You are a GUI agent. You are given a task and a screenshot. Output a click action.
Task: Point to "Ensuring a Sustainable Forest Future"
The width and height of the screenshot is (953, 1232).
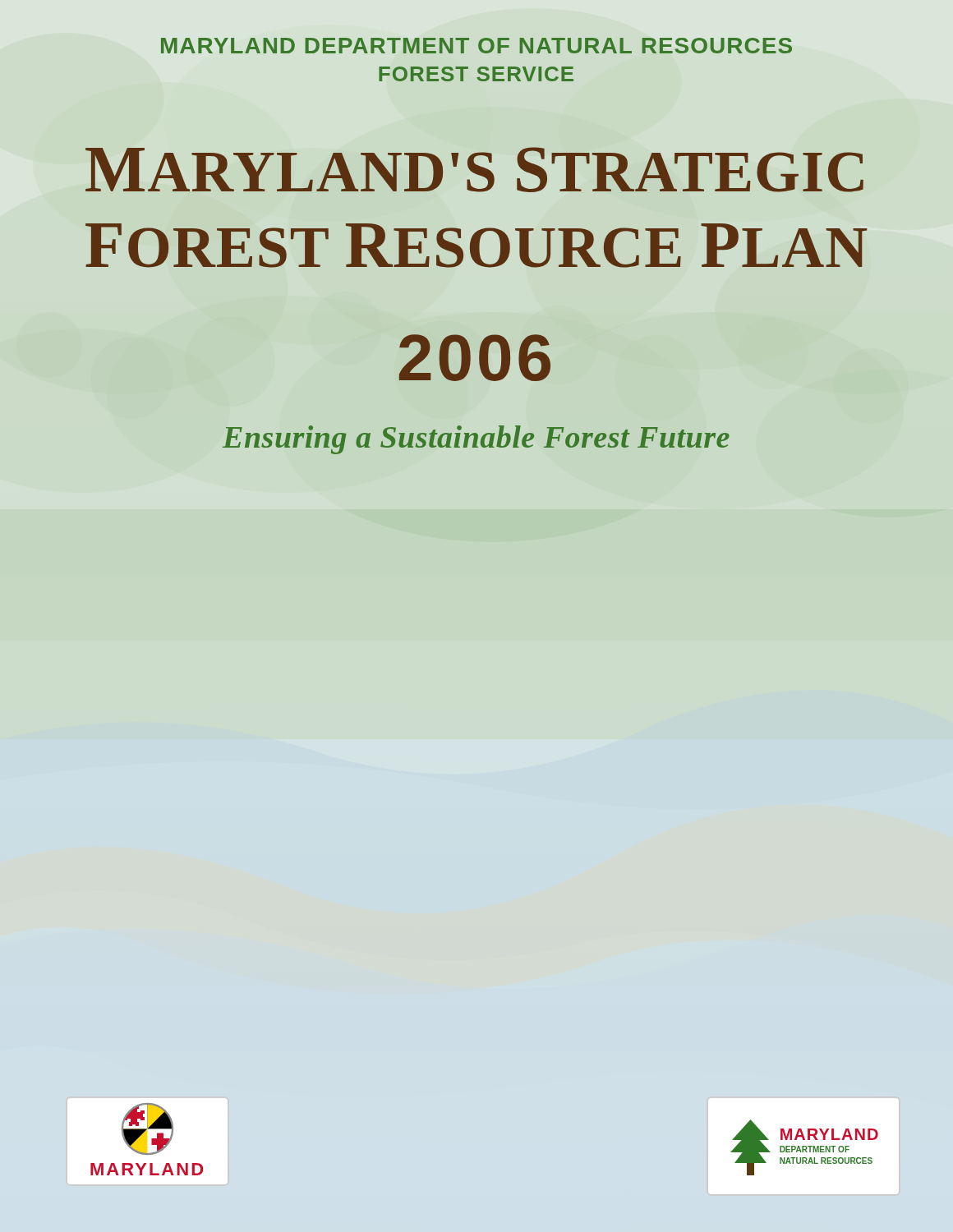click(476, 437)
